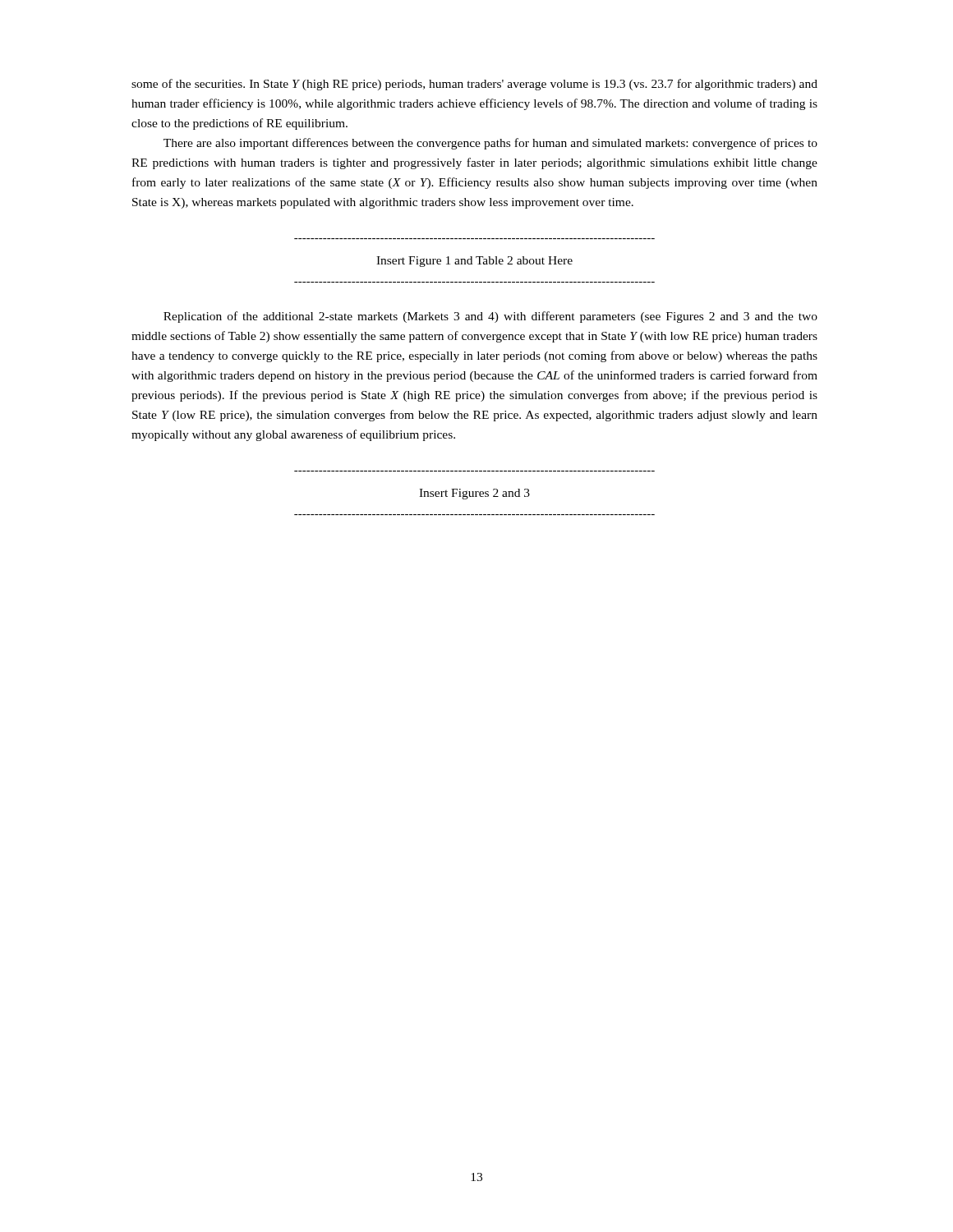Find the block on this page that starts "Insert Figure 1 and Table"
Viewport: 953px width, 1232px height.
pyautogui.click(x=474, y=260)
